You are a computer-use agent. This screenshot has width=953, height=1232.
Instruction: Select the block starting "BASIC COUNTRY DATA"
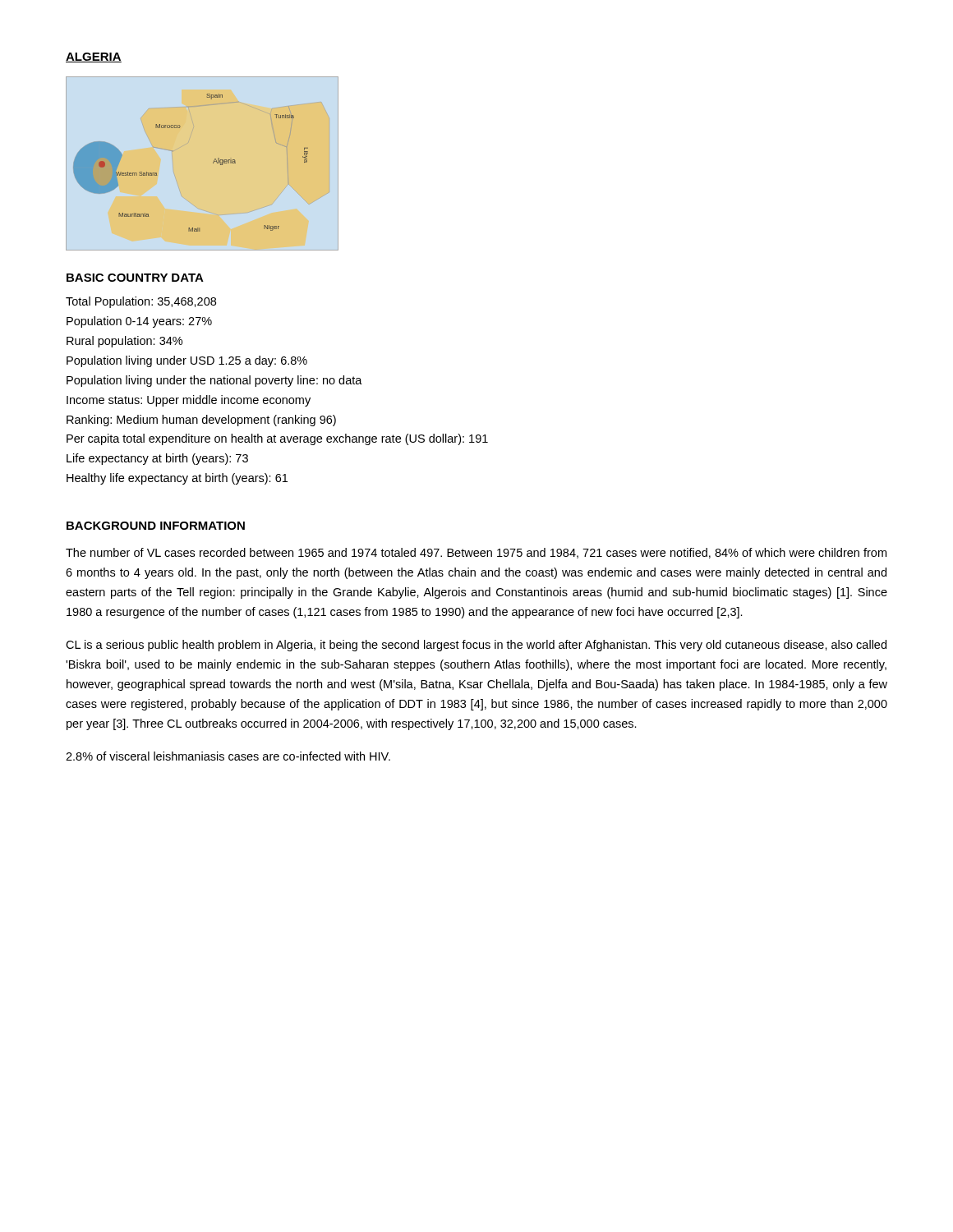135,277
